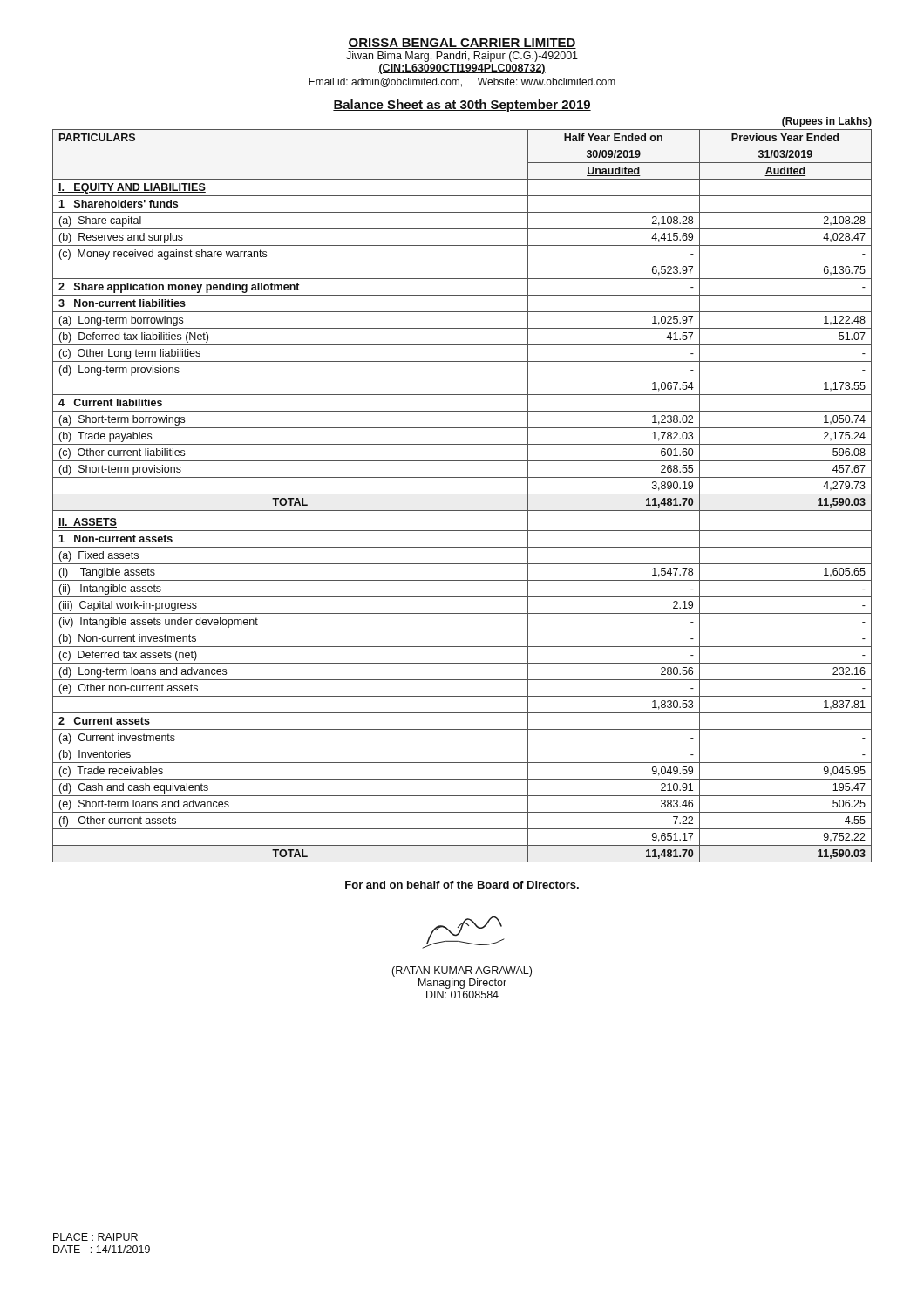Find the passage starting "For and on behalf"

point(462,885)
